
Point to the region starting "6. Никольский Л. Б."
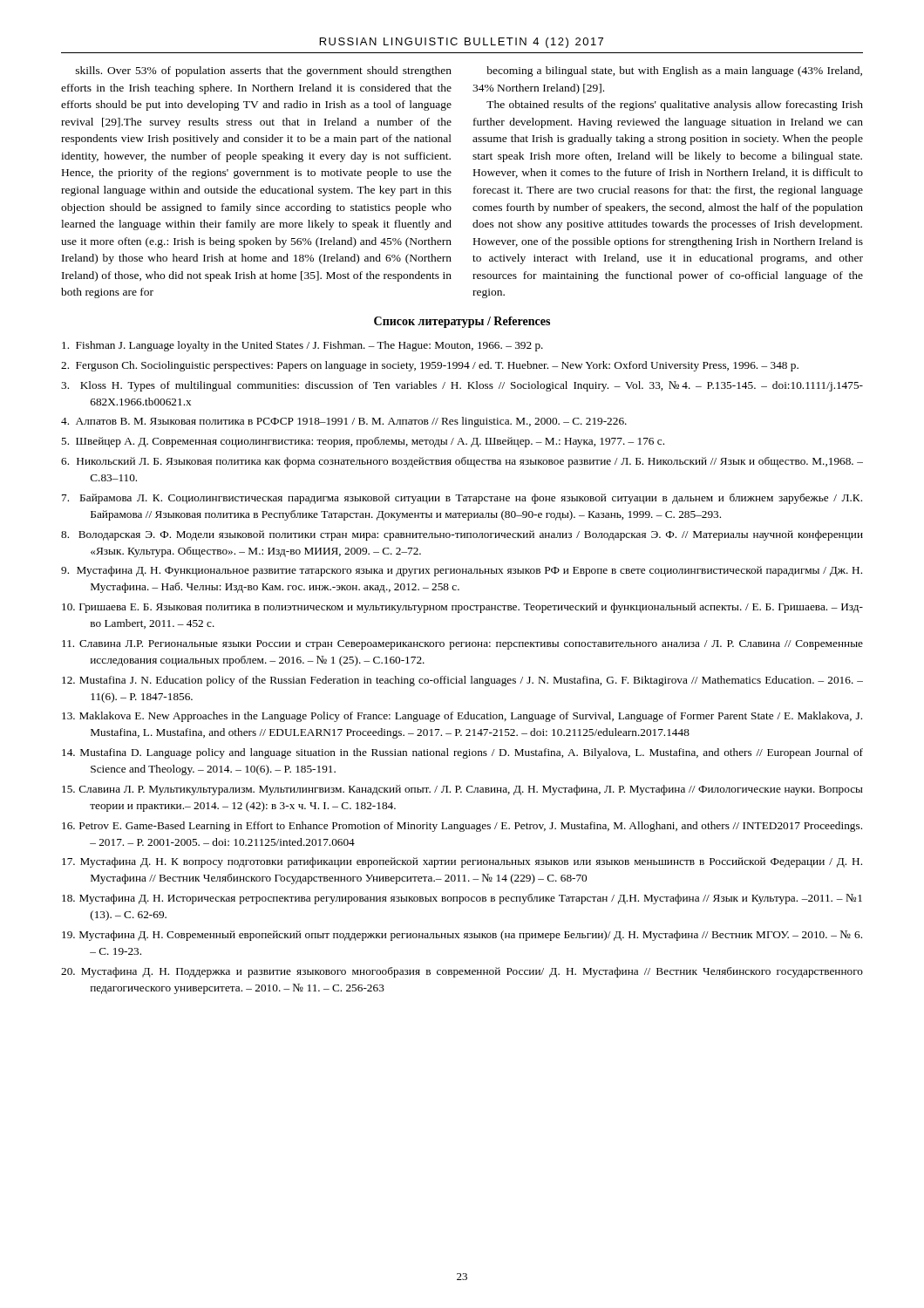(x=462, y=469)
